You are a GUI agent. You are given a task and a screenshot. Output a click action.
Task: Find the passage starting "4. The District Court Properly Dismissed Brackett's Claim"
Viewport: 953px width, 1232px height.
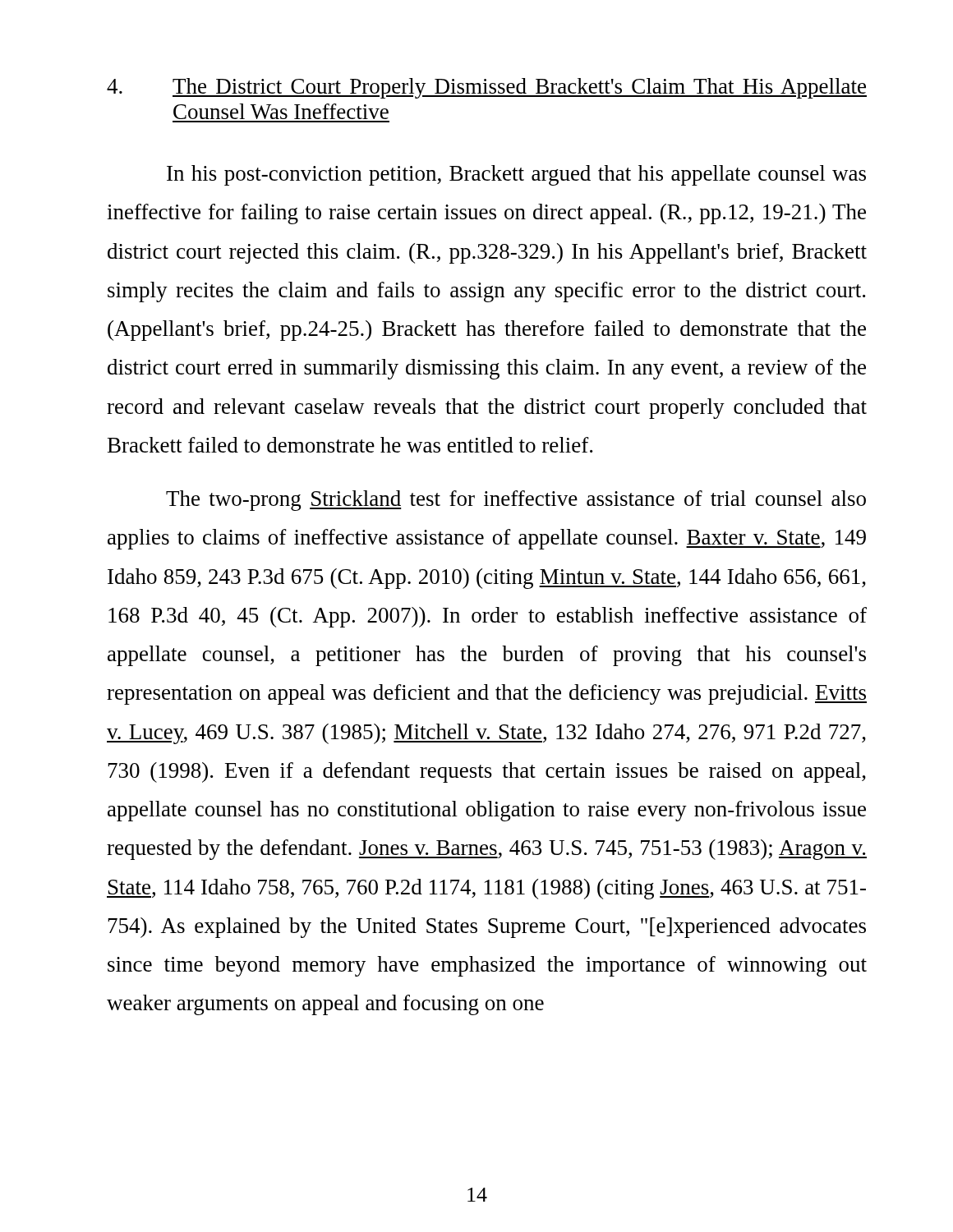tap(487, 99)
